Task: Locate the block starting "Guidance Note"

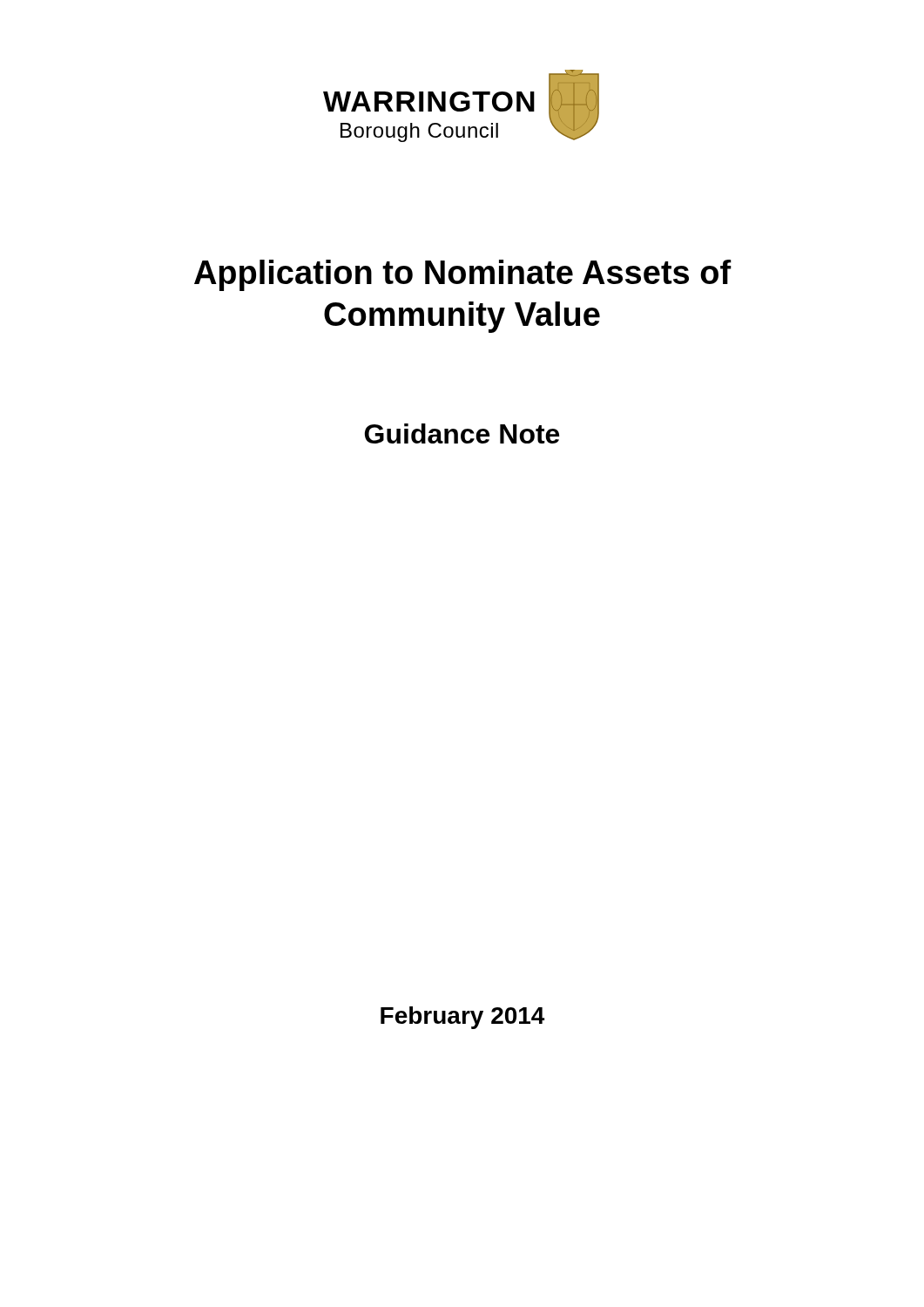Action: [x=462, y=434]
